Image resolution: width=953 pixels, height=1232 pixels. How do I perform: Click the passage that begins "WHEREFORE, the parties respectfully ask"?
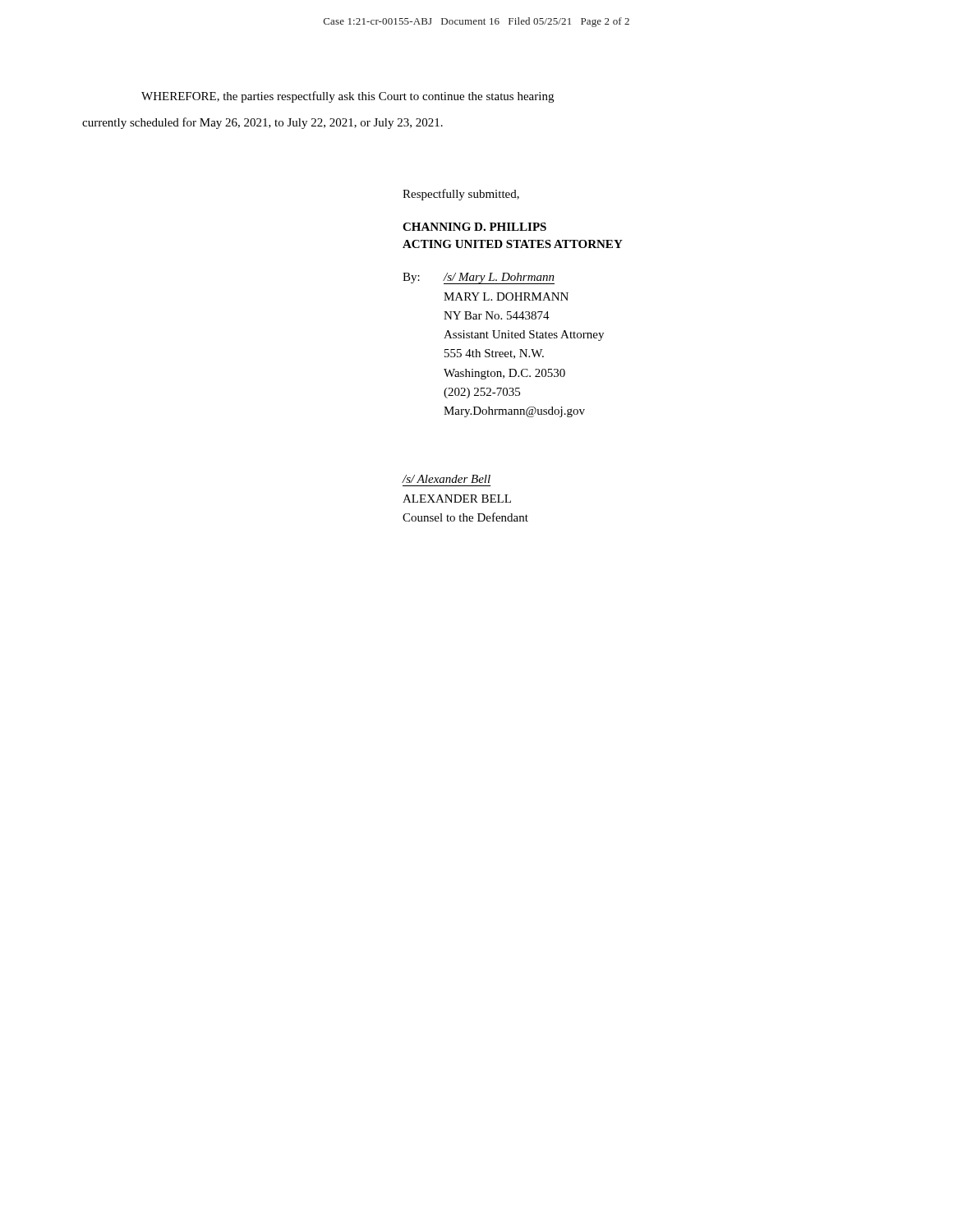coord(476,110)
